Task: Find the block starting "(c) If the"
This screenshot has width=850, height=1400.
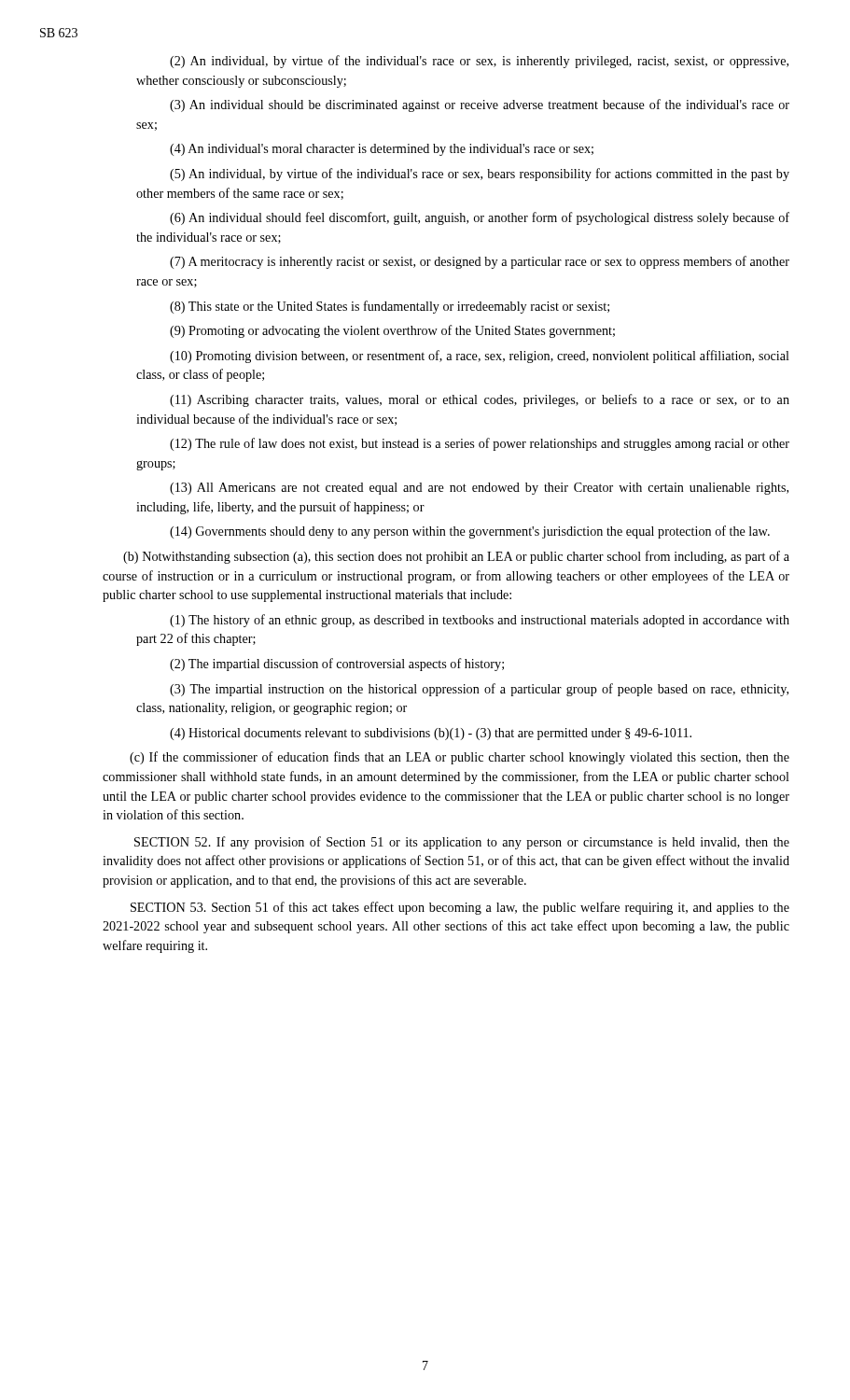Action: pos(446,786)
